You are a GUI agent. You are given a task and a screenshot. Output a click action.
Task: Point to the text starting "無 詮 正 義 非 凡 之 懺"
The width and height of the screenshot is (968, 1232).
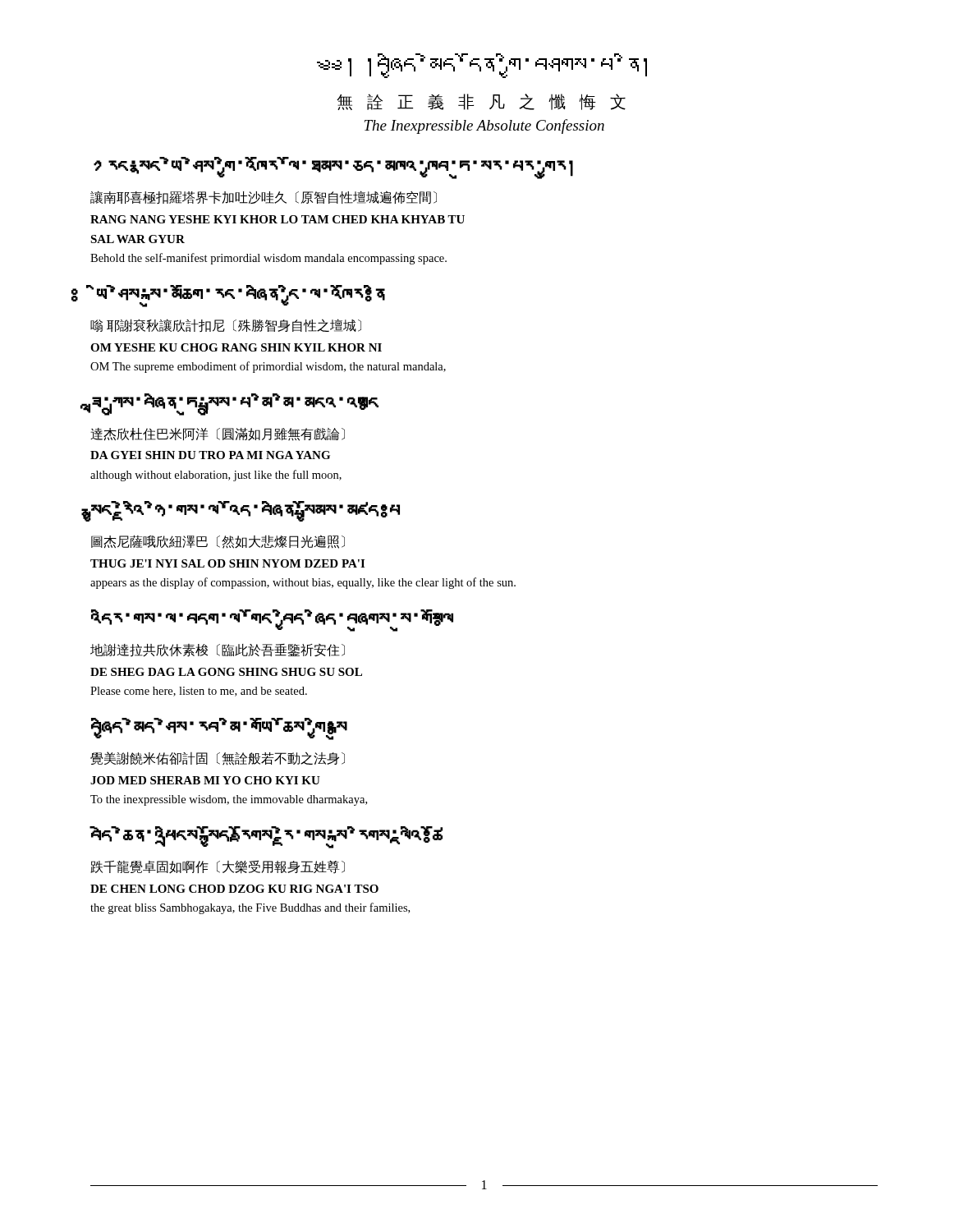pos(484,102)
